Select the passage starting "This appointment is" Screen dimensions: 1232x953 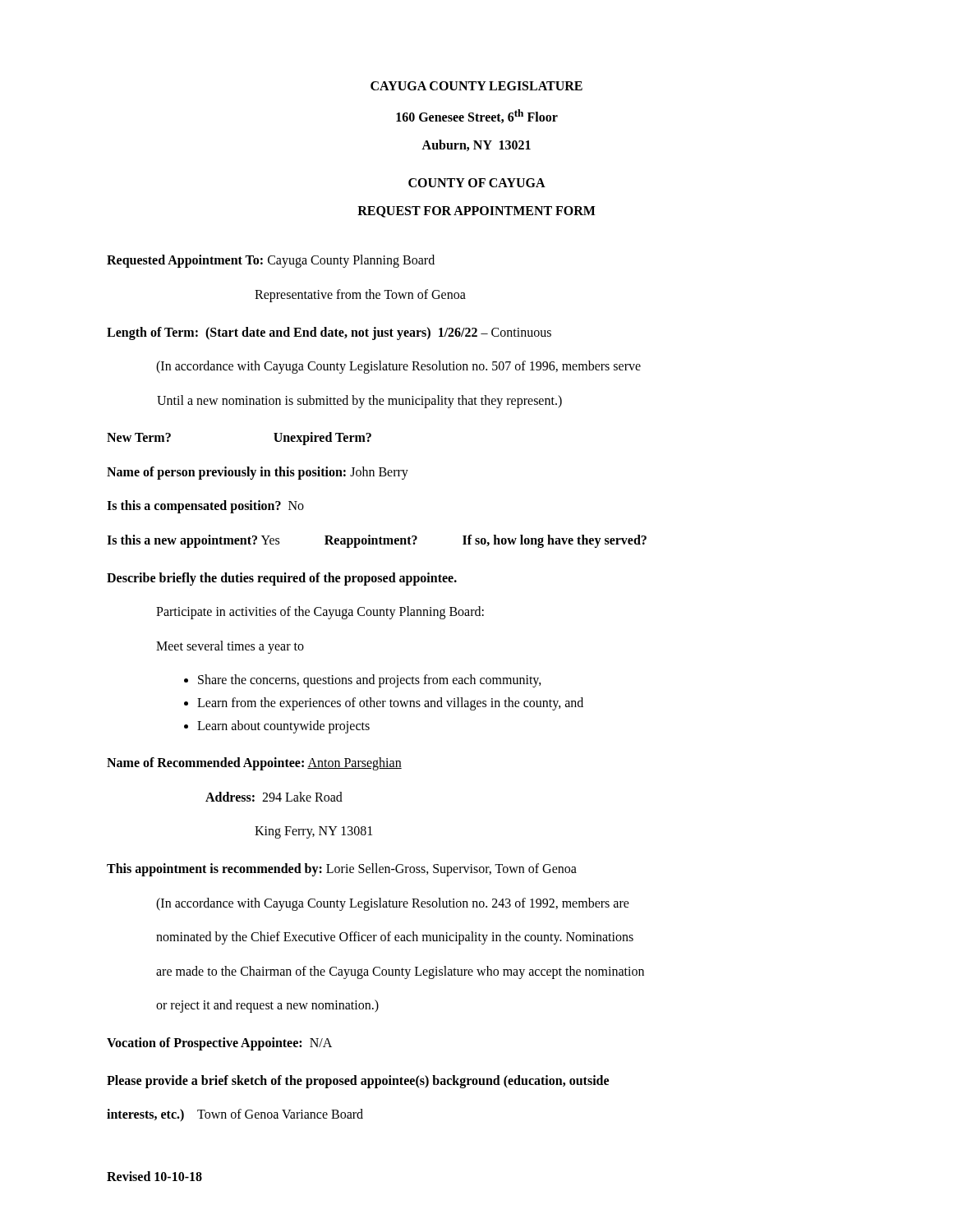click(476, 937)
